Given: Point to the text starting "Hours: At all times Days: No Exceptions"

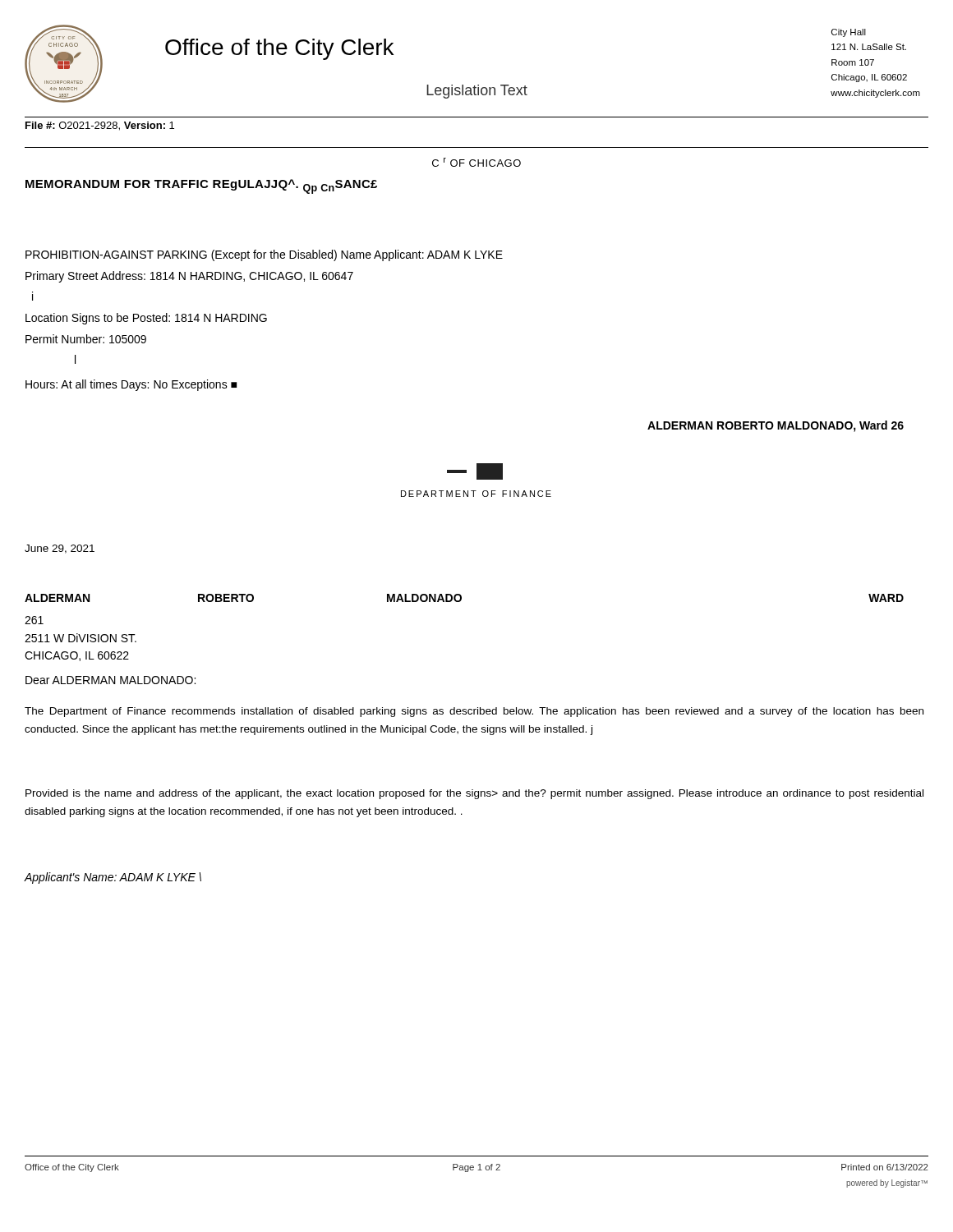Looking at the screenshot, I should [x=131, y=384].
